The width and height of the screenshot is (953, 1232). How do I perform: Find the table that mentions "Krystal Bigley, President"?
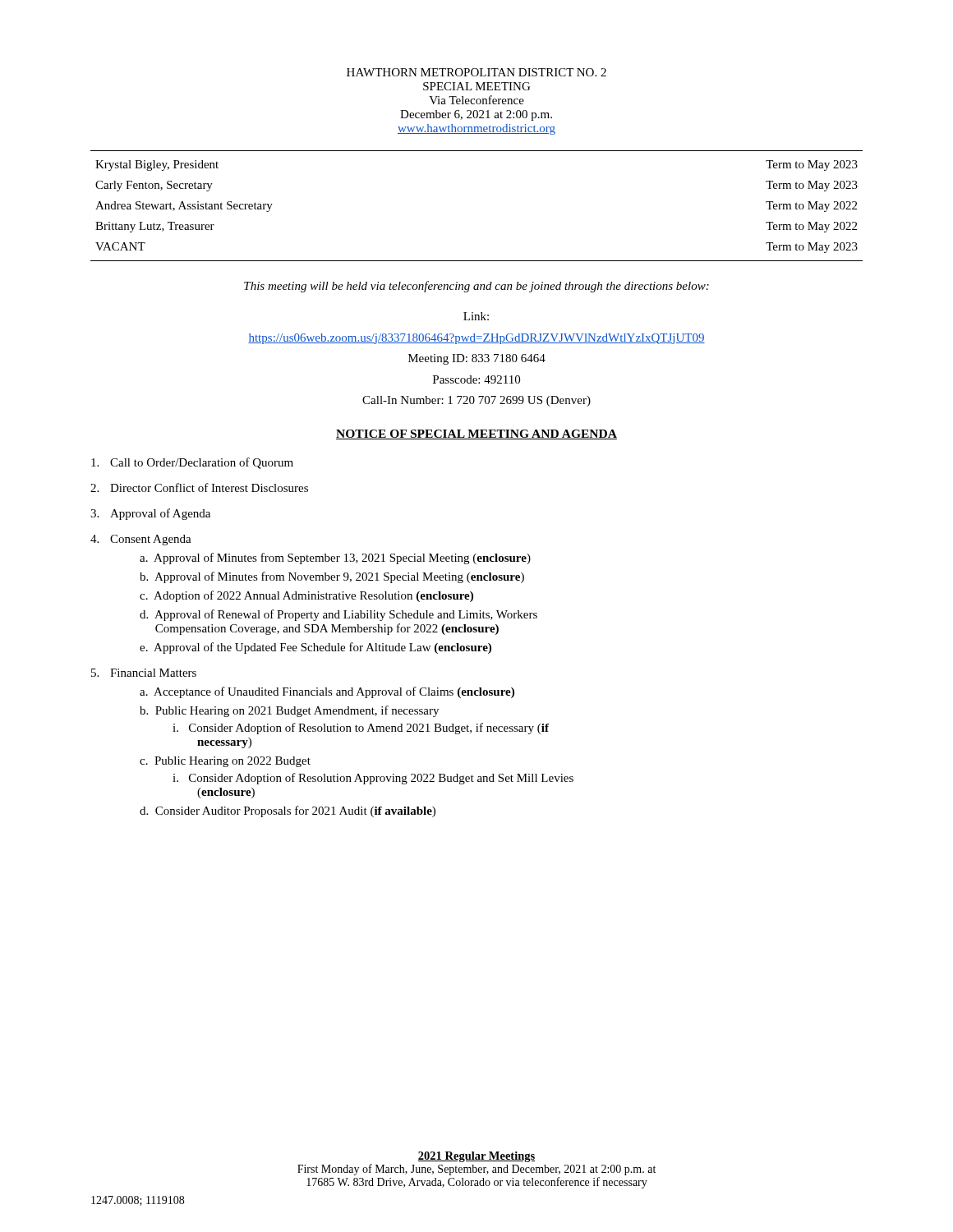click(x=476, y=206)
